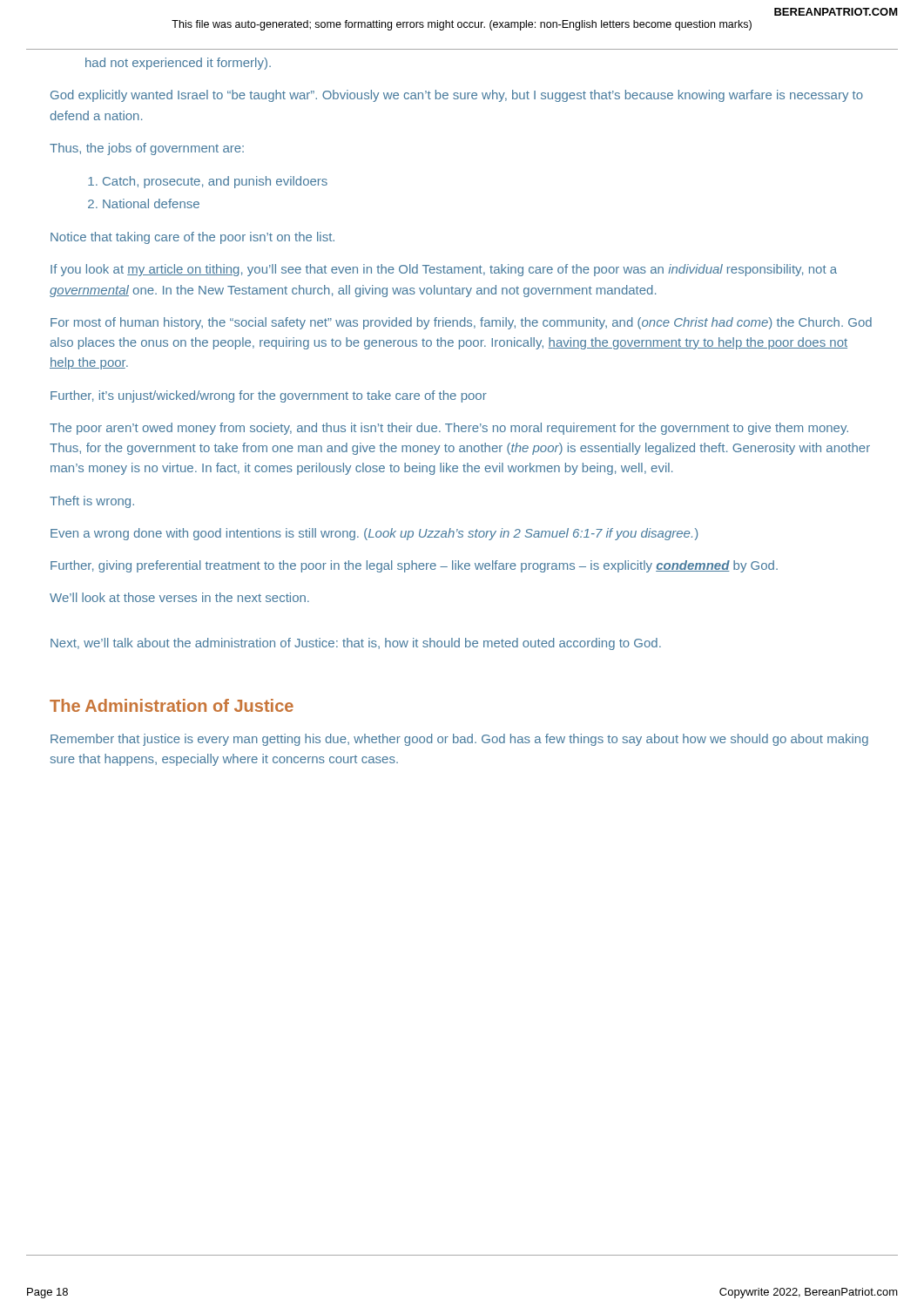The height and width of the screenshot is (1307, 924).
Task: Point to the passage starting "Thus, the jobs of government are:"
Action: click(x=147, y=147)
